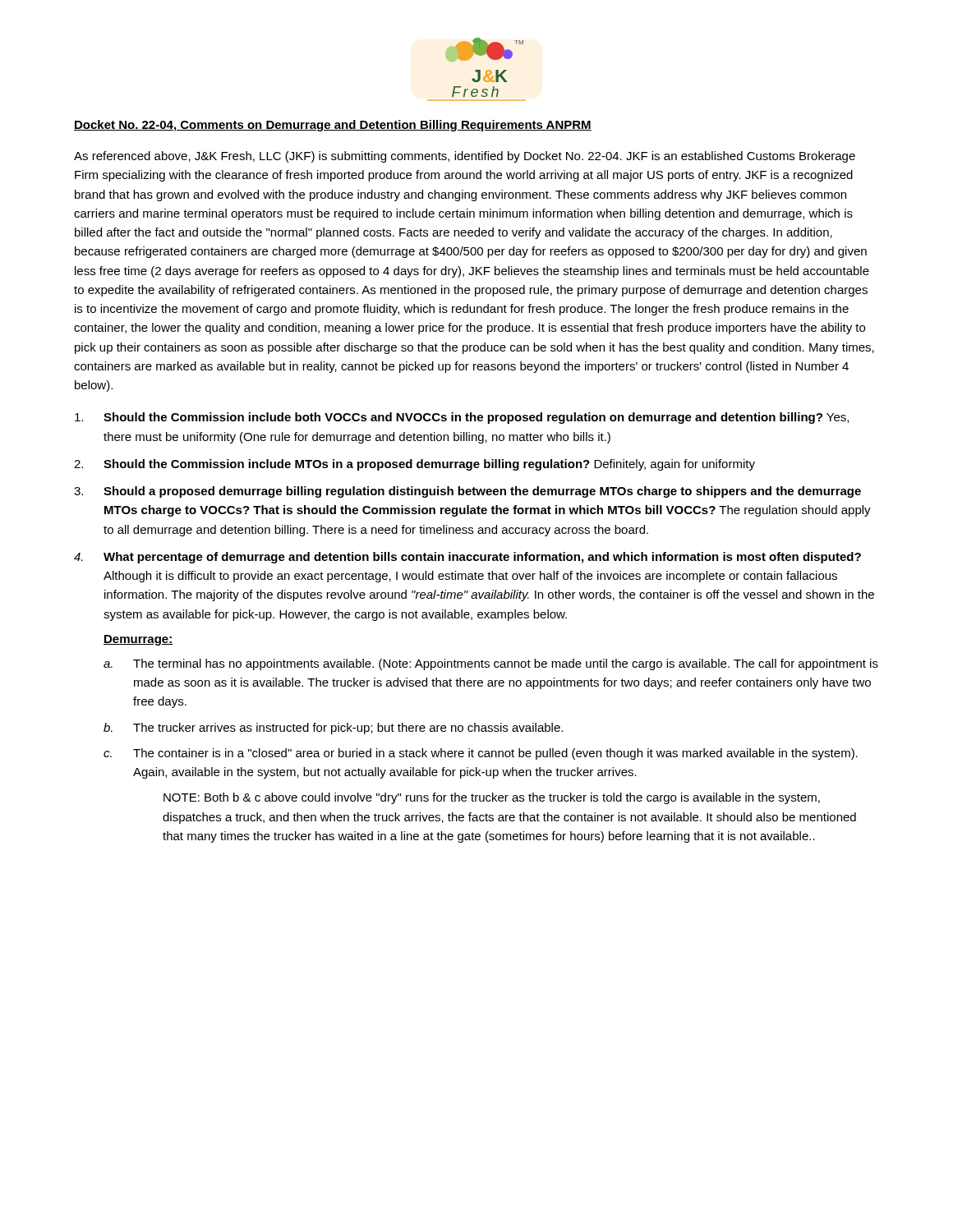Screen dimensions: 1232x953
Task: Select the logo
Action: point(476,71)
